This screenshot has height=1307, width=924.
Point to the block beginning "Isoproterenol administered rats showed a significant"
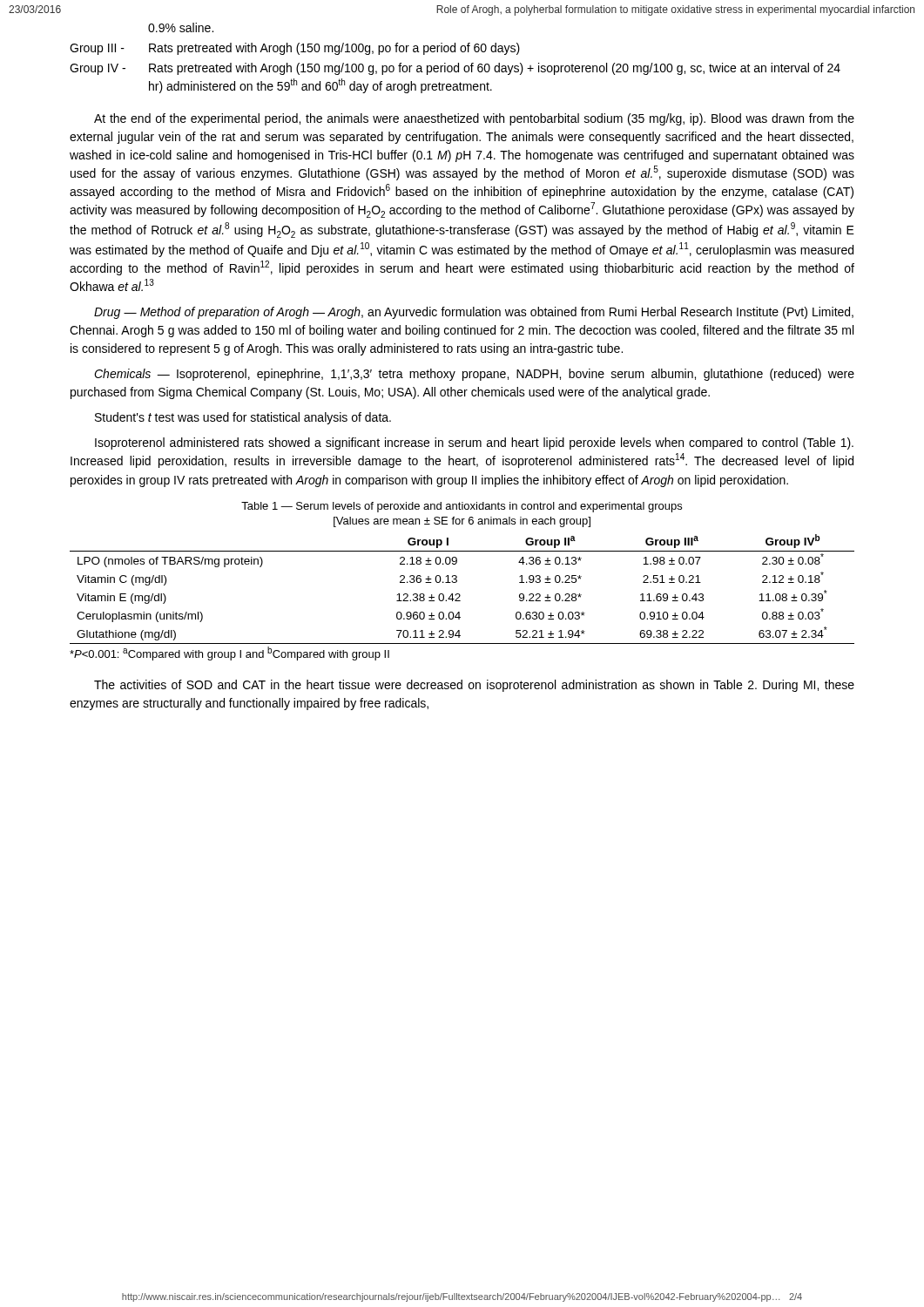click(462, 462)
